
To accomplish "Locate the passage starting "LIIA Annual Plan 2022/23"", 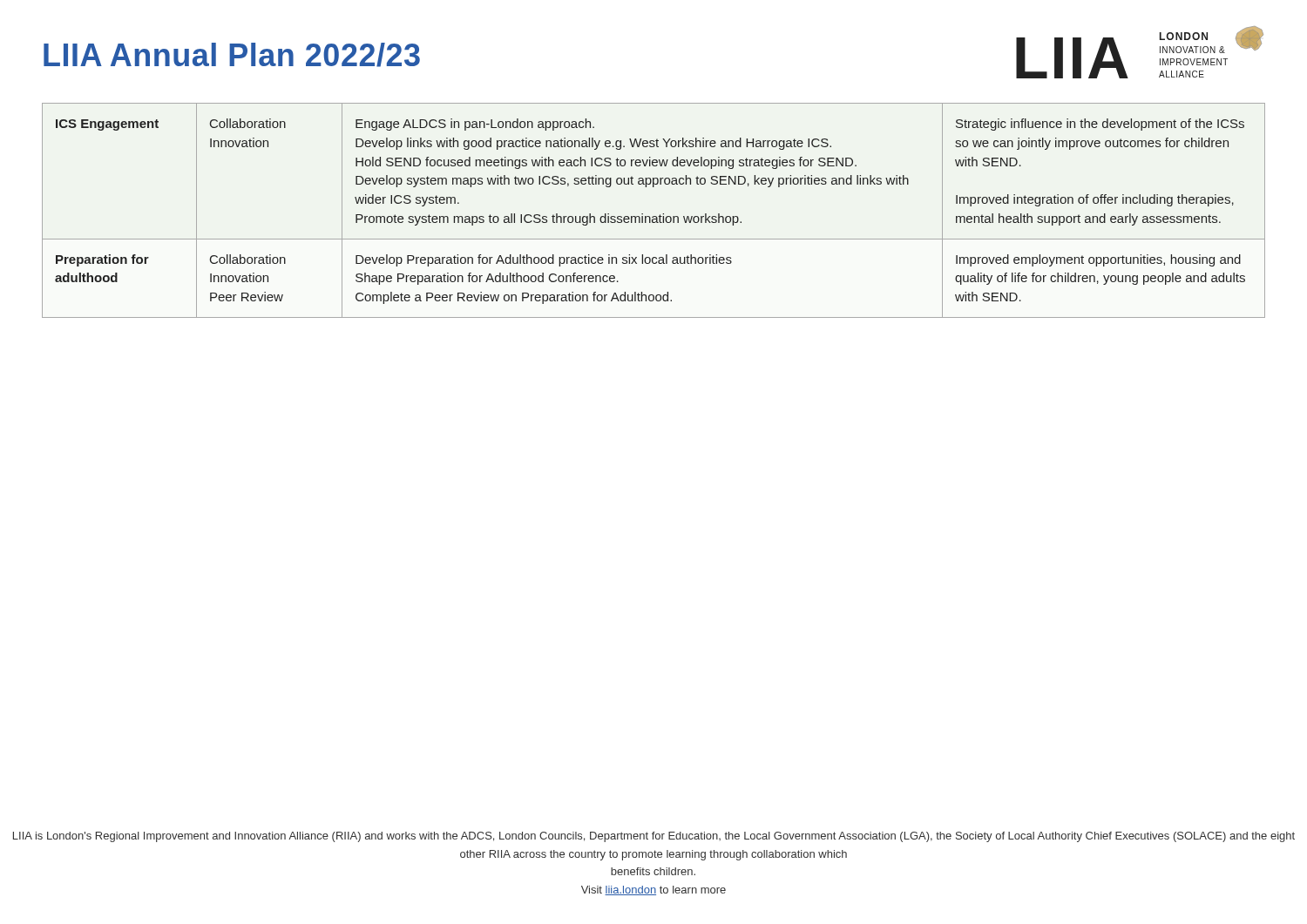I will click(232, 55).
